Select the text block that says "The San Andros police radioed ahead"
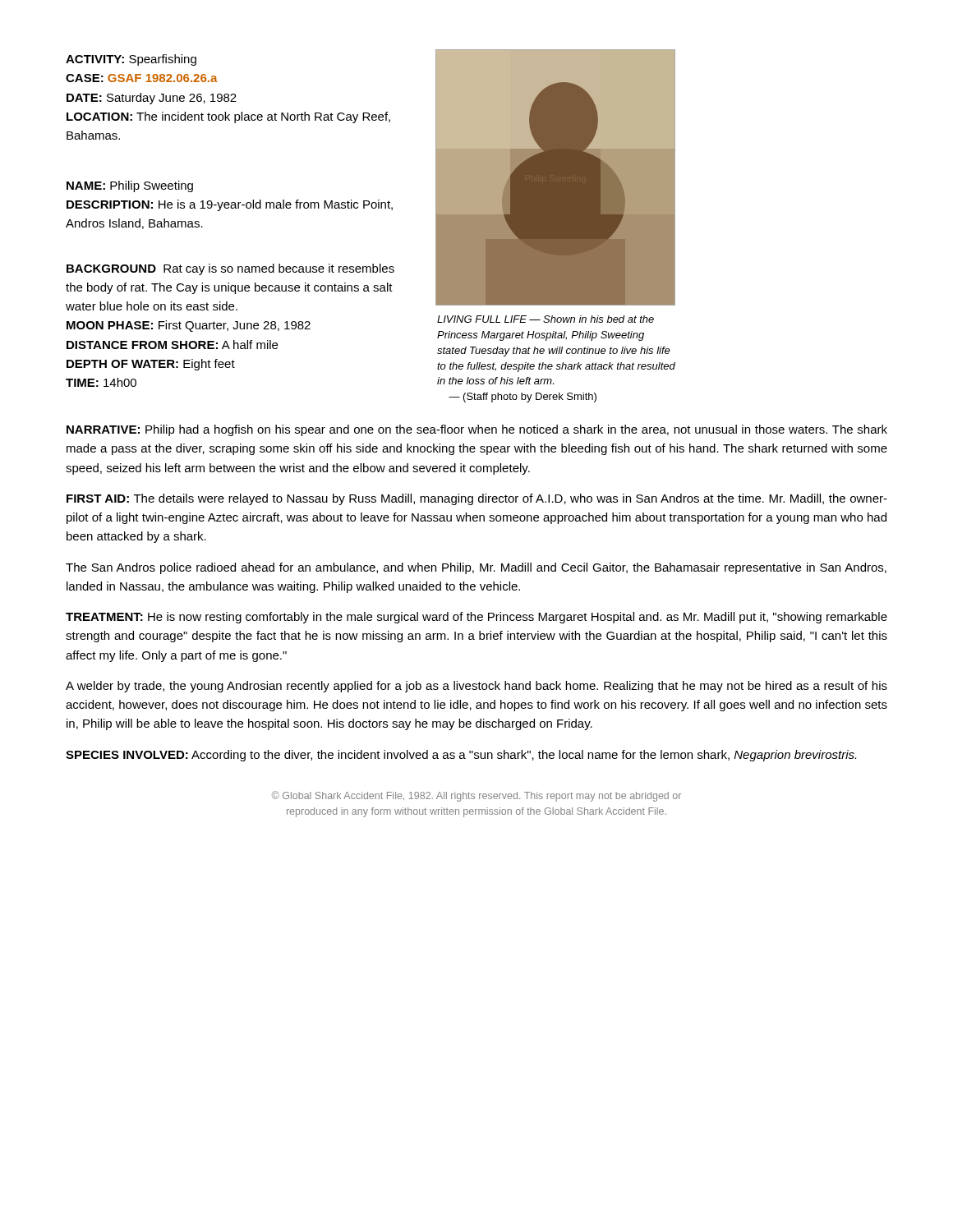This screenshot has height=1232, width=953. coord(476,576)
